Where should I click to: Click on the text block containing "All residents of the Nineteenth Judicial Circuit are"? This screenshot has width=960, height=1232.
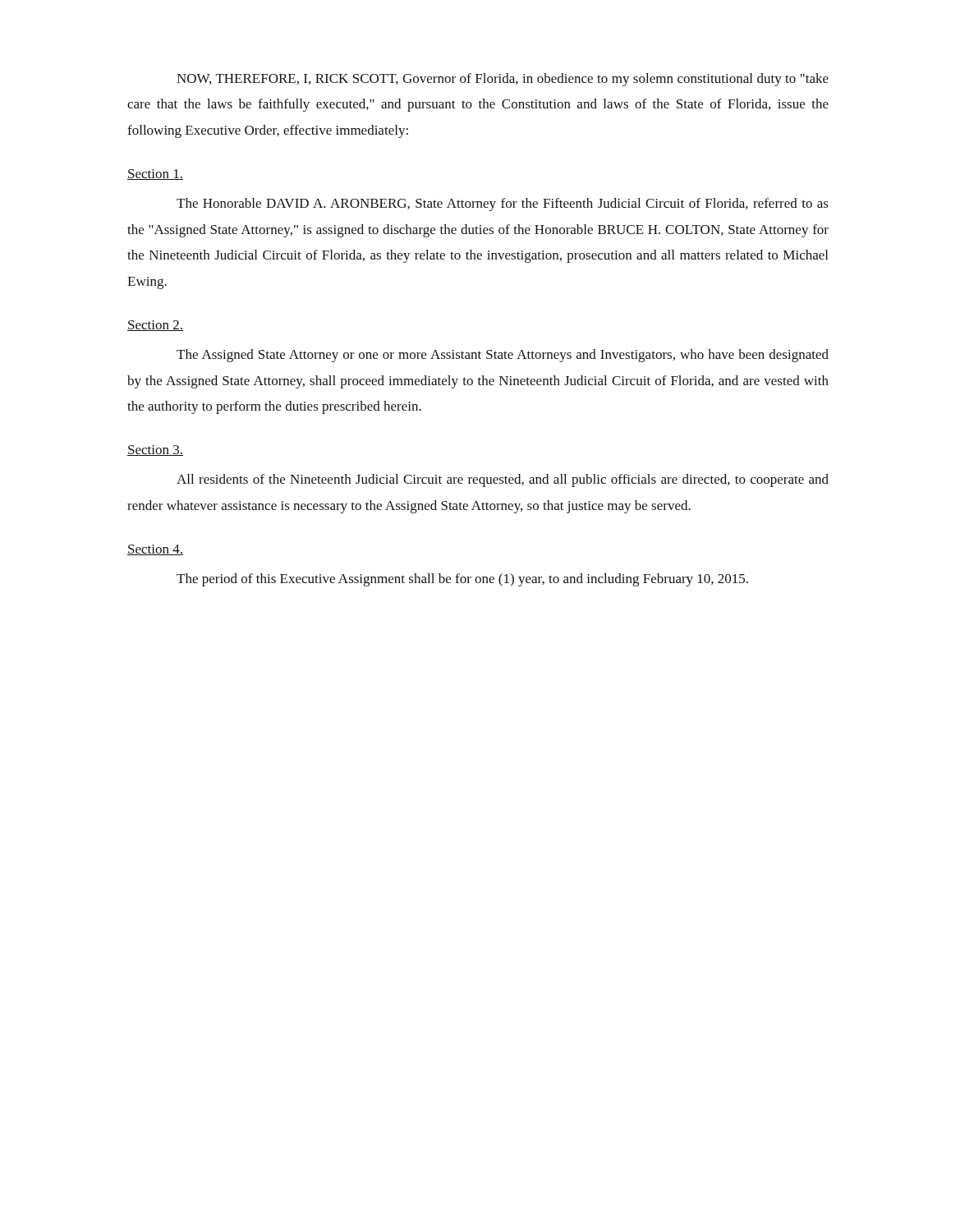pyautogui.click(x=478, y=492)
